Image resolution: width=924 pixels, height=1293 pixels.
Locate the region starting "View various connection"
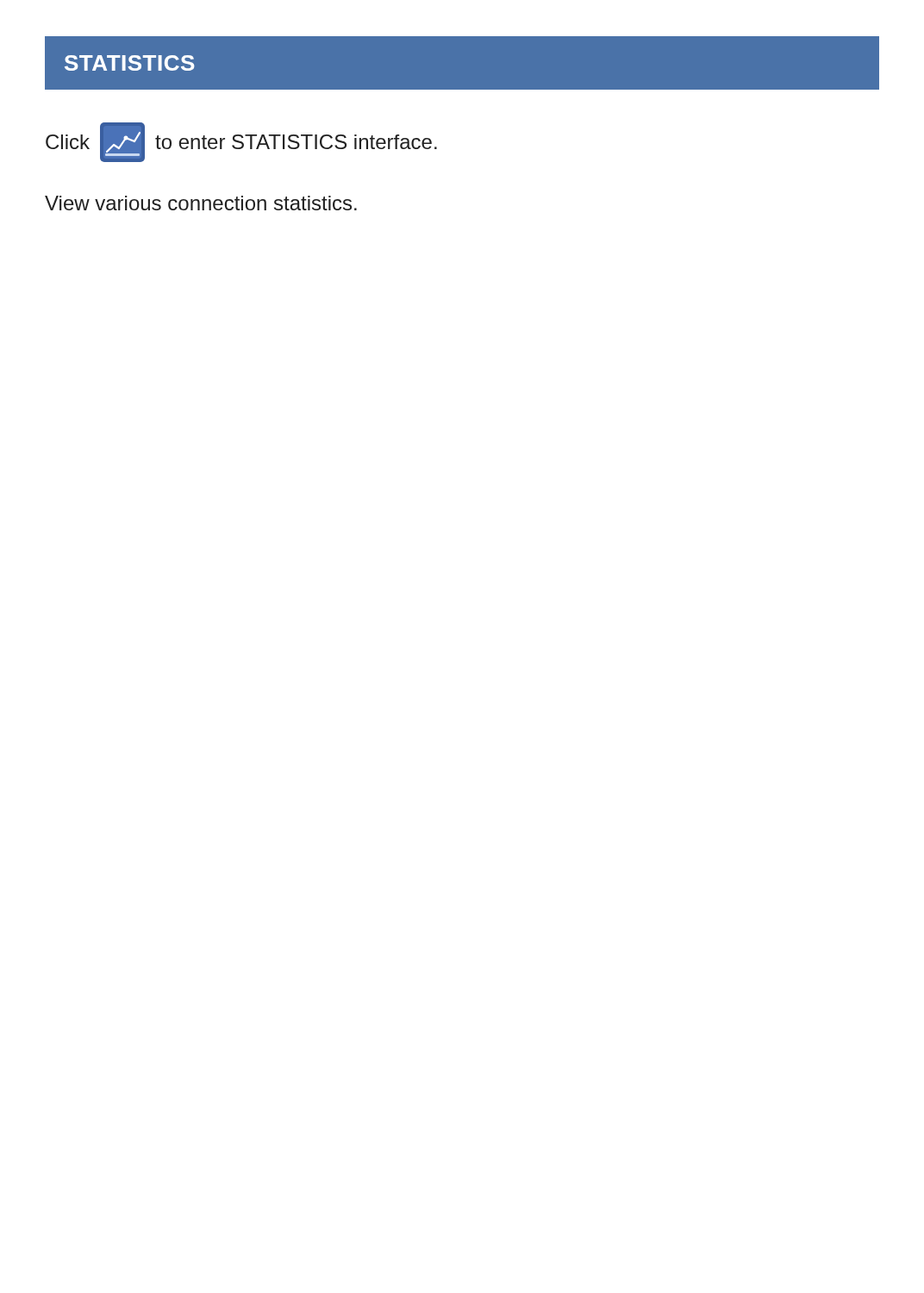202,203
